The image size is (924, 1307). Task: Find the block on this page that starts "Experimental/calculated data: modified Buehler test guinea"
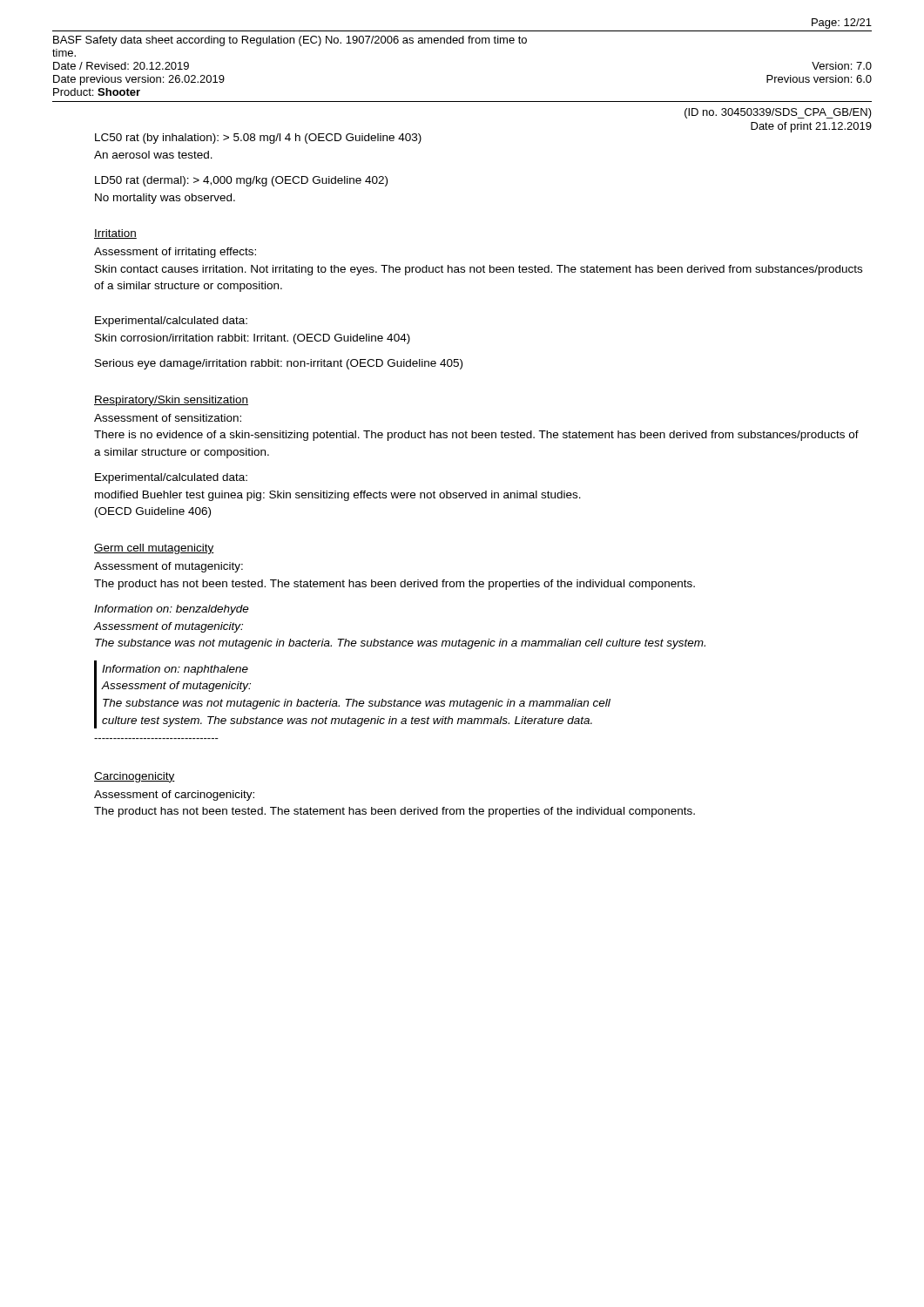[338, 494]
